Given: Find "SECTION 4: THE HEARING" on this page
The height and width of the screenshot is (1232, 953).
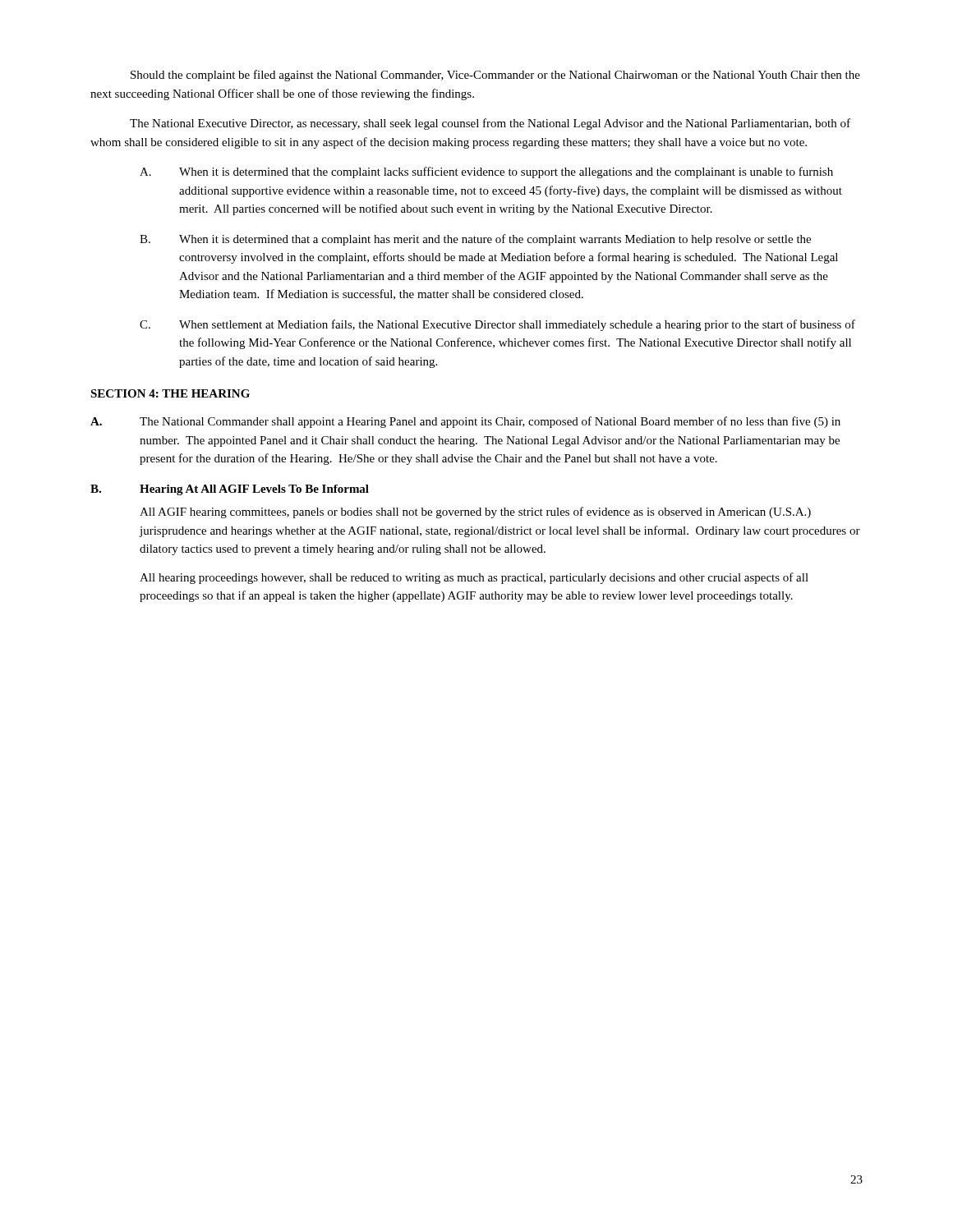Looking at the screenshot, I should coord(170,393).
